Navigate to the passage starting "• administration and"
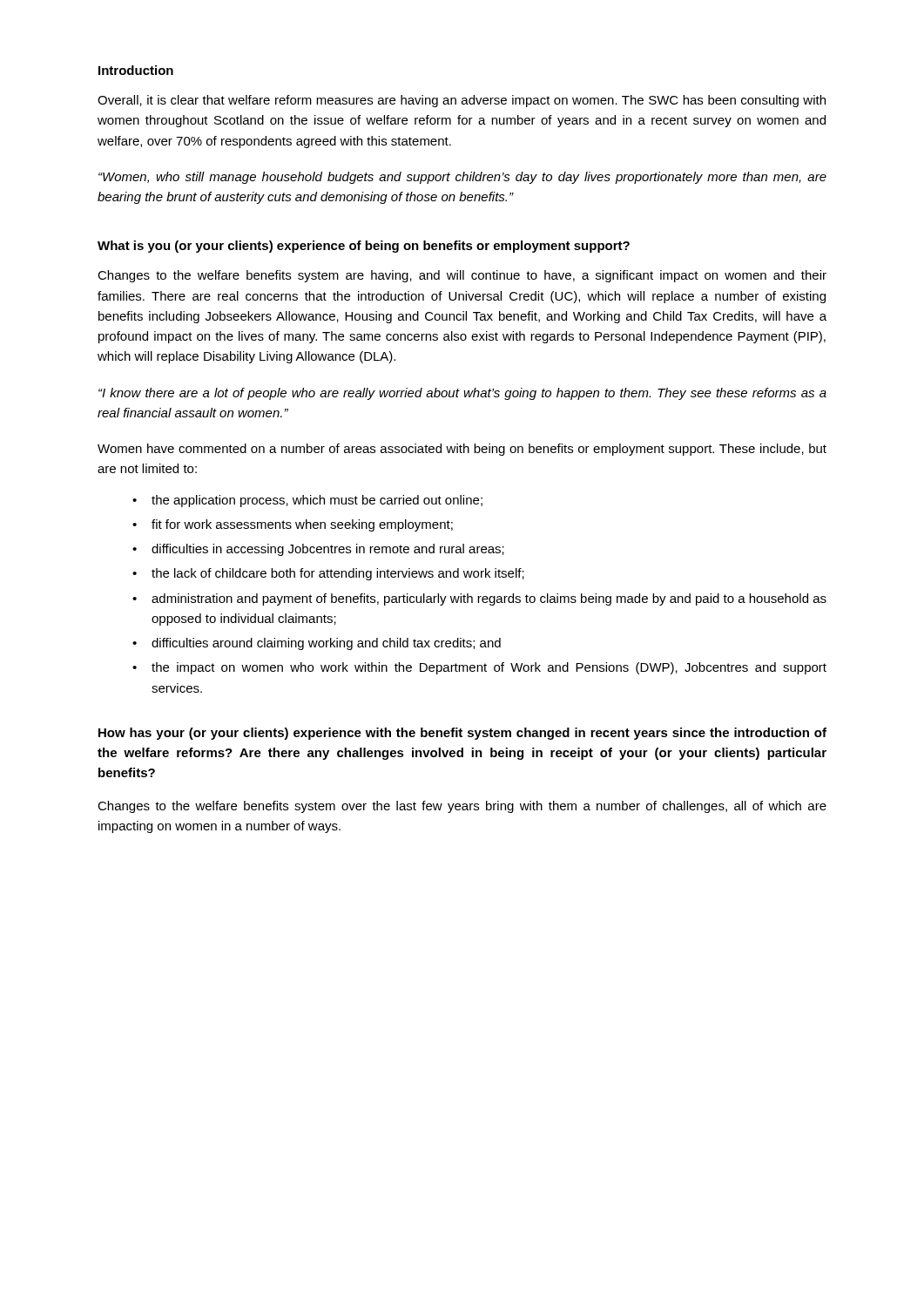Image resolution: width=924 pixels, height=1307 pixels. tap(479, 608)
